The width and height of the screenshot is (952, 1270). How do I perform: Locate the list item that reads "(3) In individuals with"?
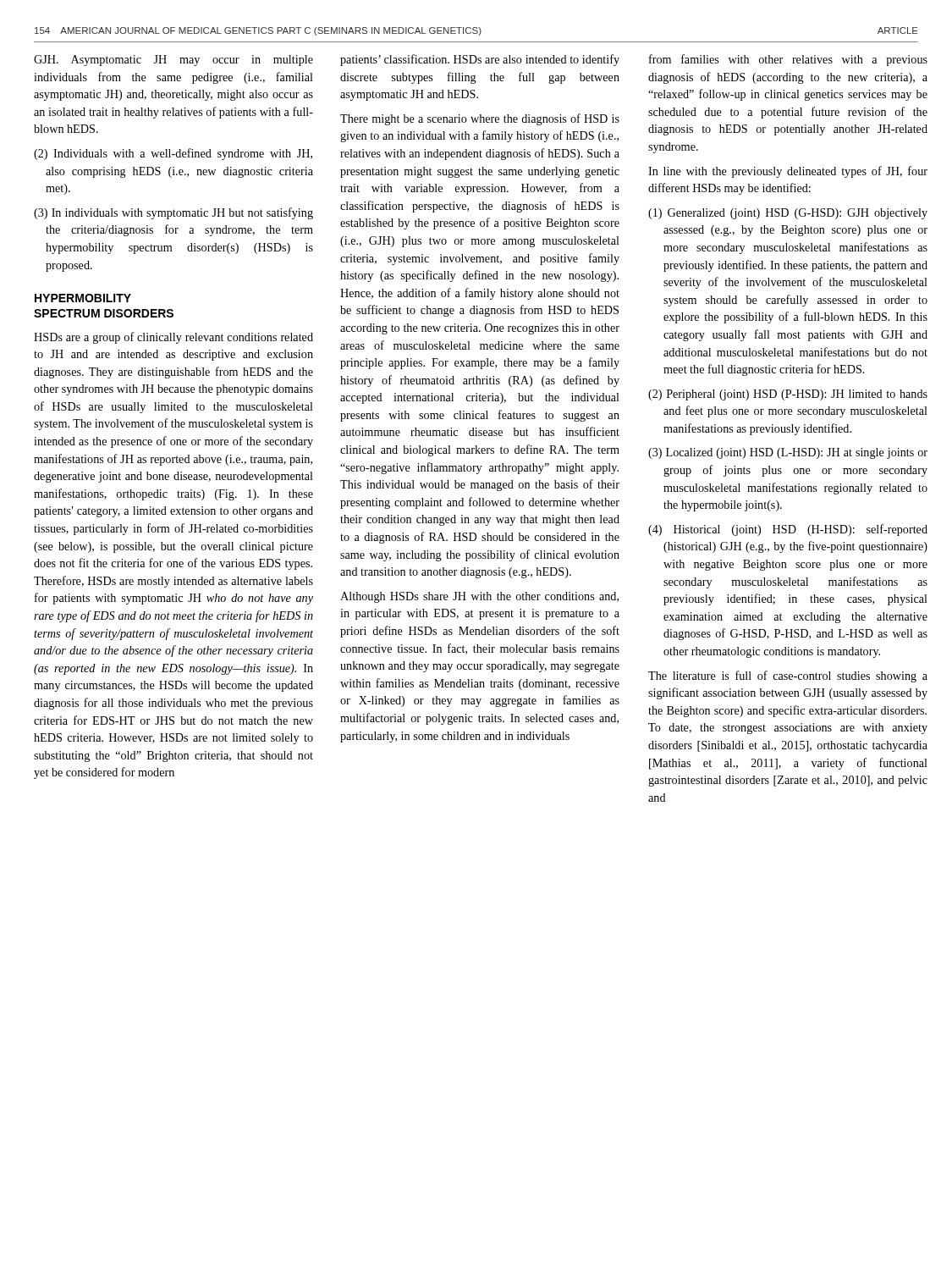coord(174,238)
